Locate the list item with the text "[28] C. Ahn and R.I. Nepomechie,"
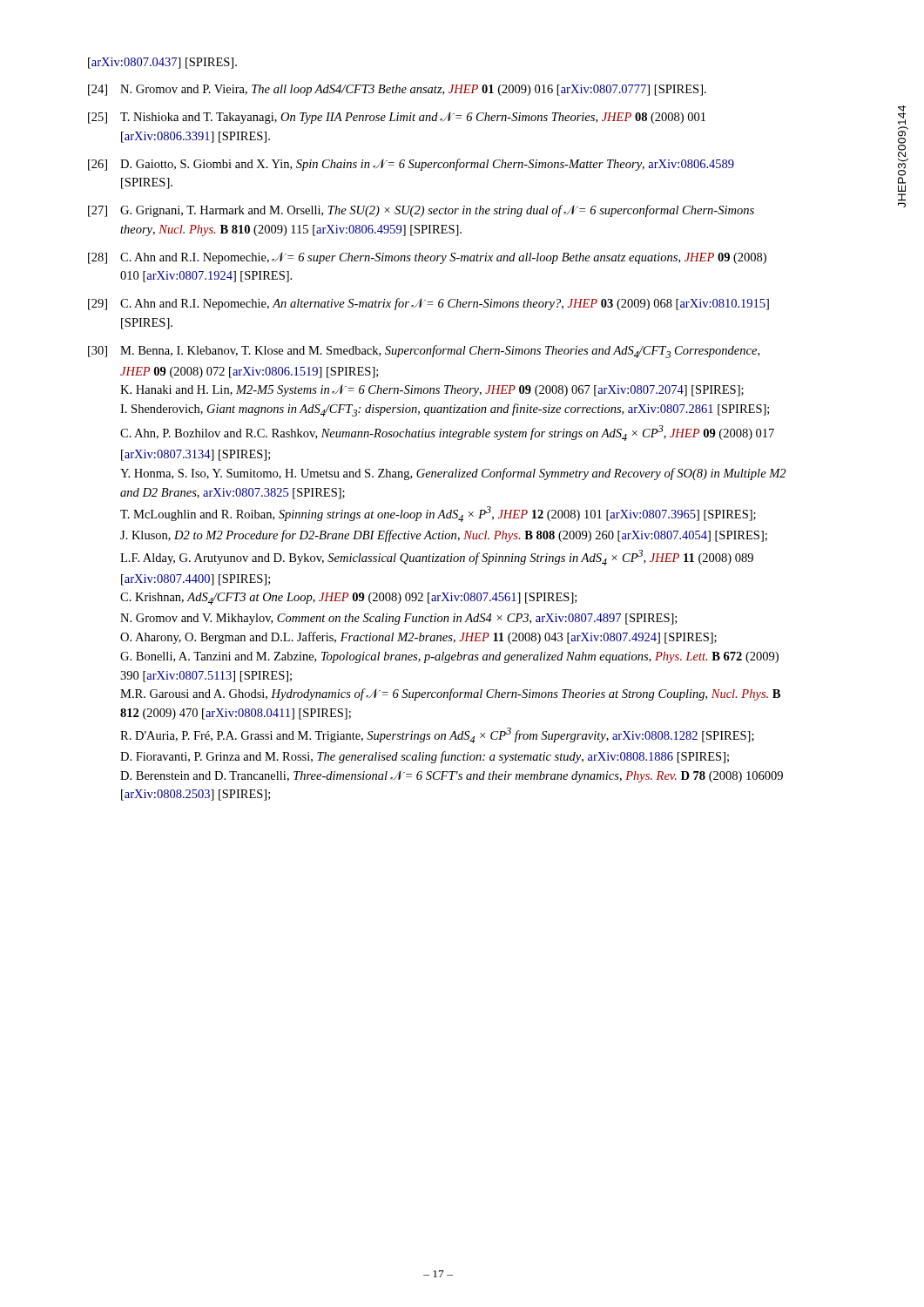 pos(438,267)
